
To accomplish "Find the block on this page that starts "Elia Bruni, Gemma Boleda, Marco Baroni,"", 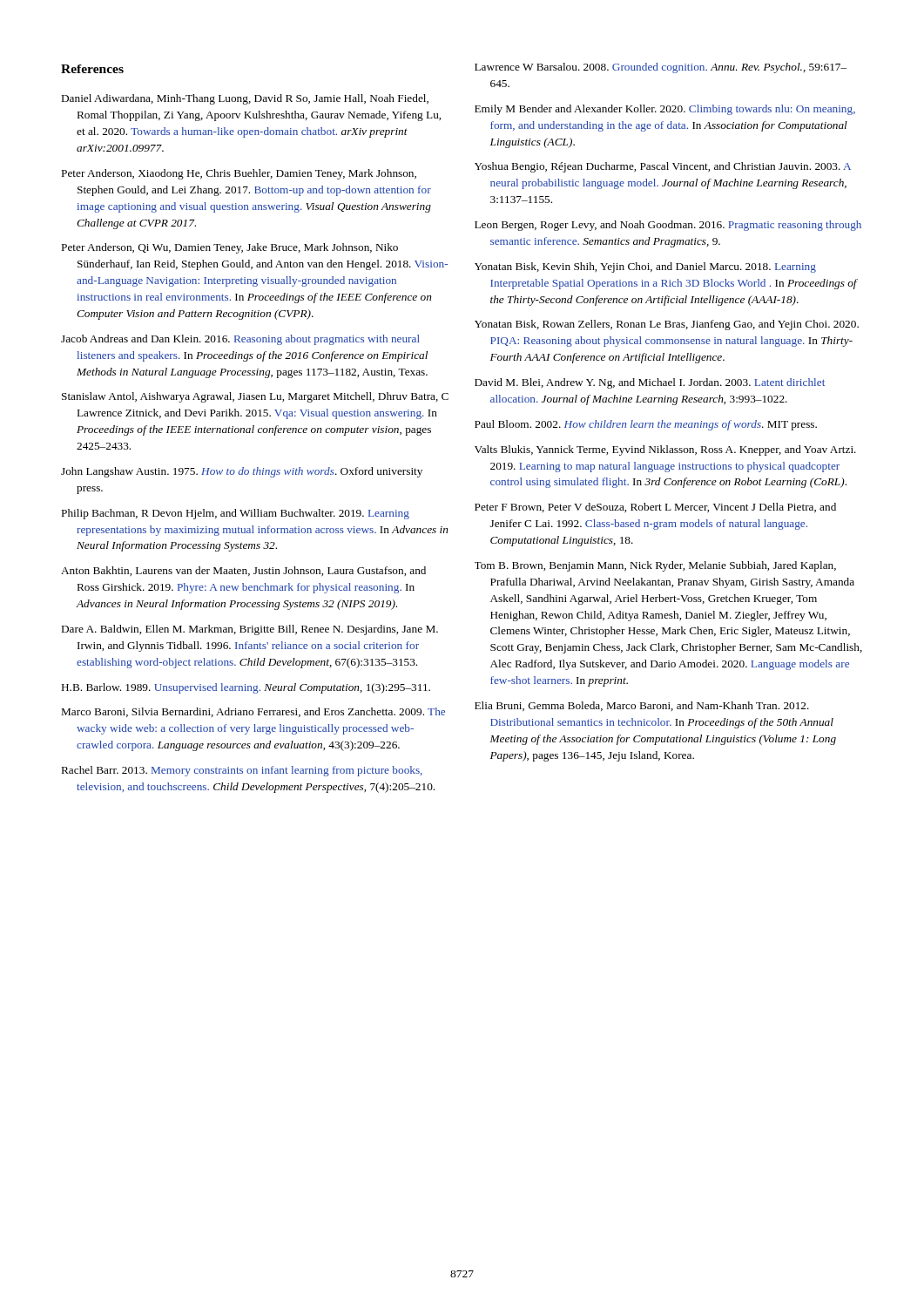I will tap(655, 730).
